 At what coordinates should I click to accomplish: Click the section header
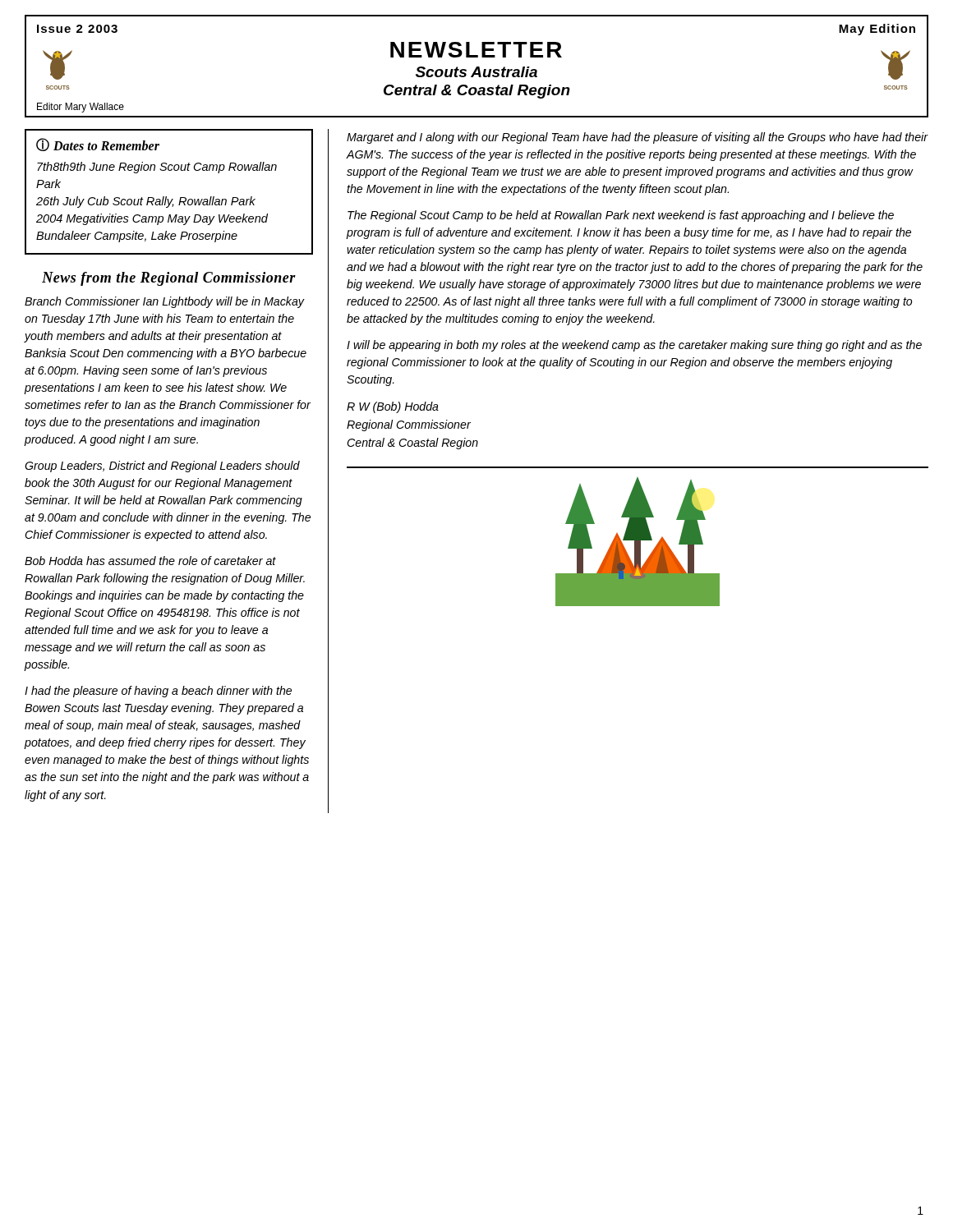click(x=169, y=278)
